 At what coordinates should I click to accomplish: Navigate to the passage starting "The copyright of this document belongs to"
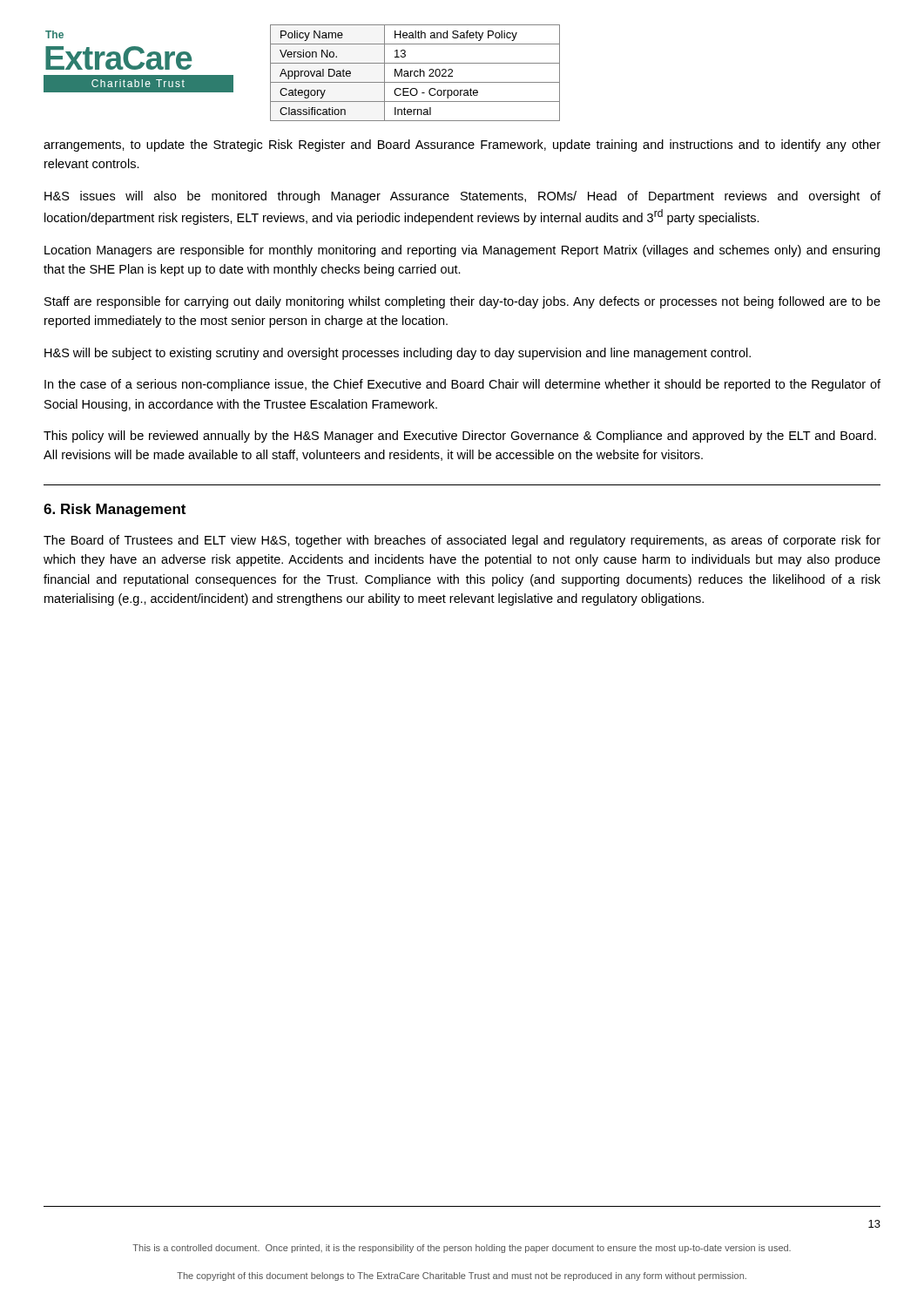[462, 1275]
